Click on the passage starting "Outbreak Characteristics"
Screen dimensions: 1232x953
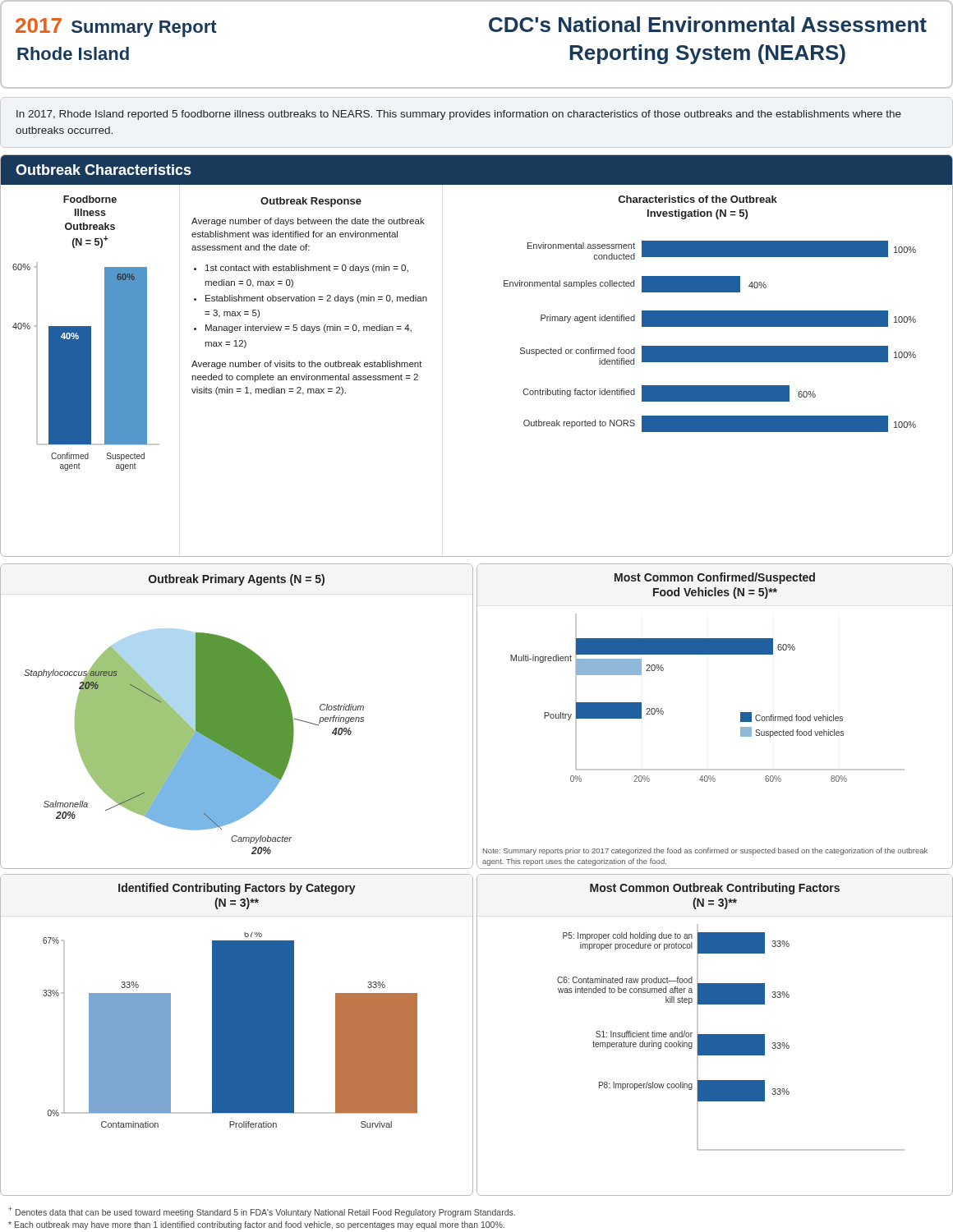click(x=104, y=170)
